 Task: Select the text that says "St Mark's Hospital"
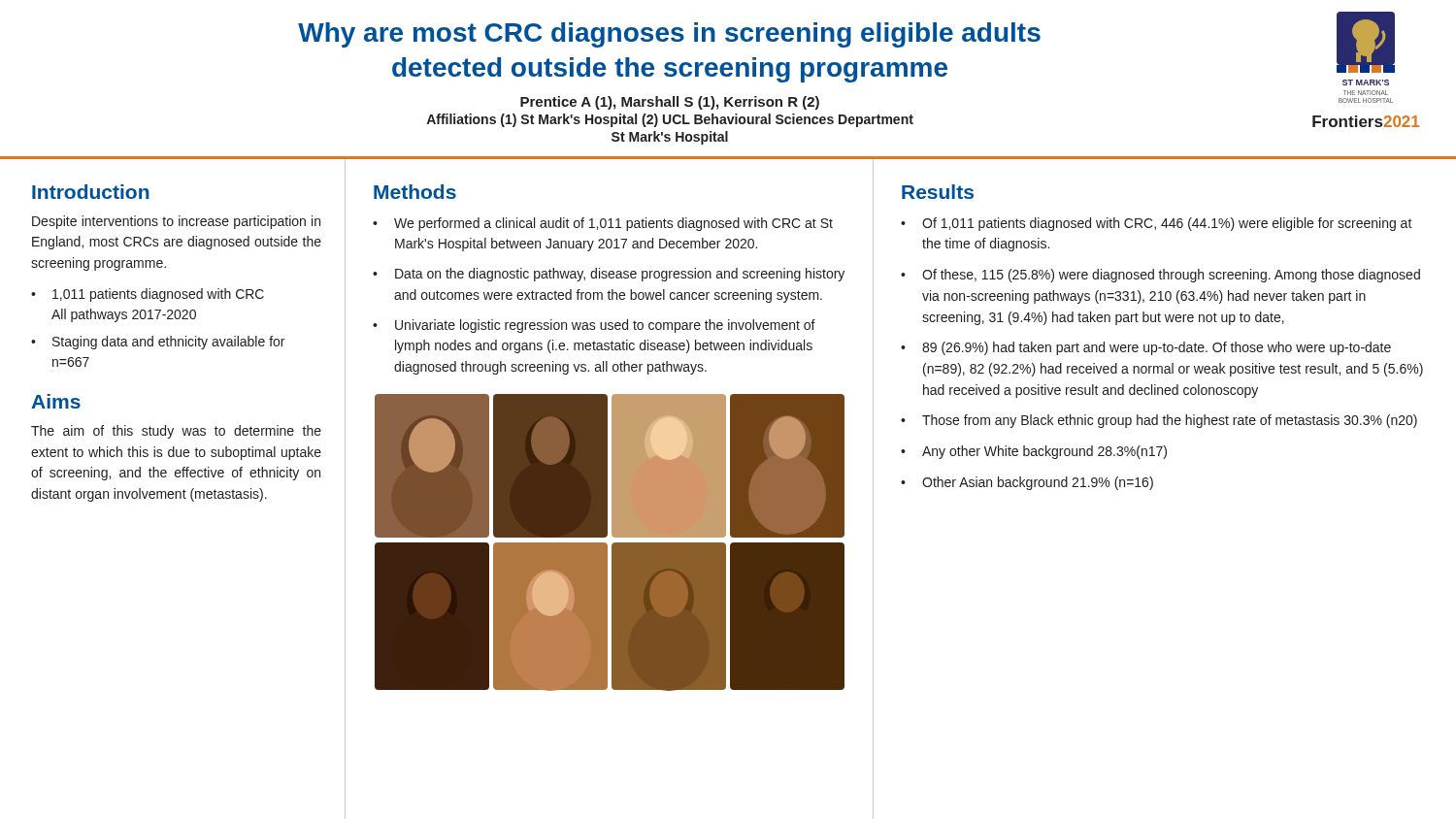[x=670, y=137]
